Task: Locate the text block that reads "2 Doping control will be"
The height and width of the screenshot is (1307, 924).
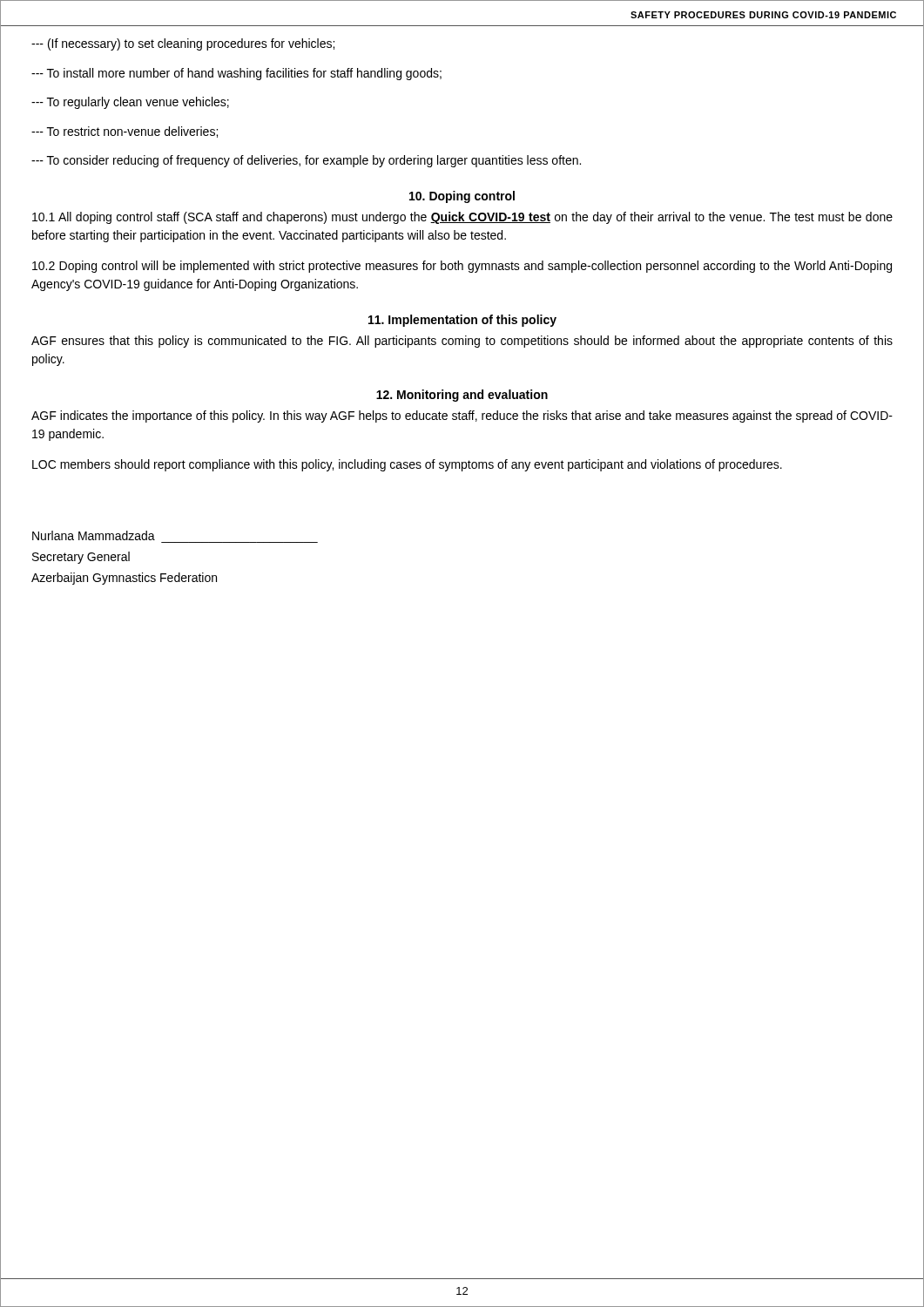Action: tap(462, 275)
